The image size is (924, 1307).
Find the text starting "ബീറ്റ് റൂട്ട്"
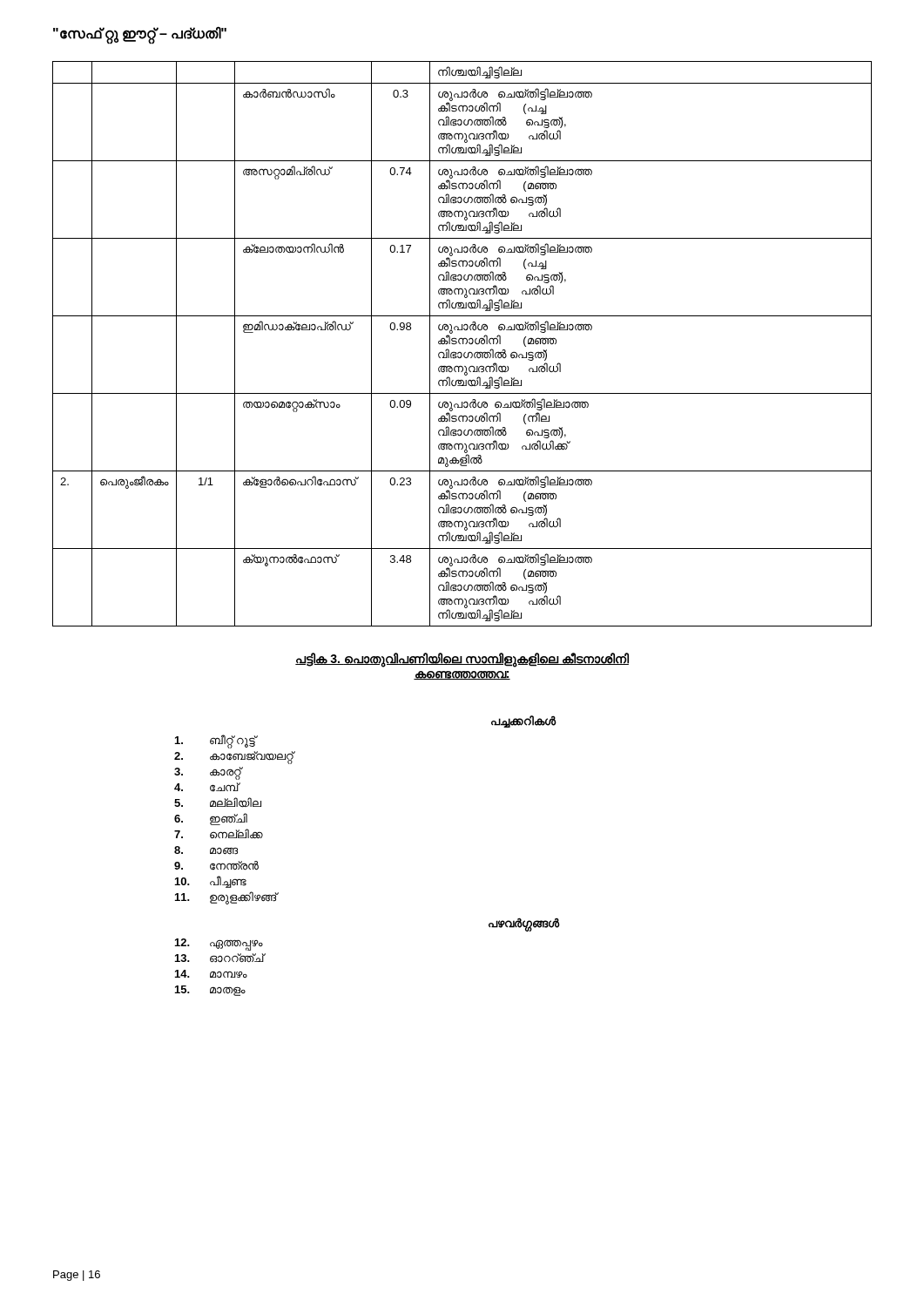tap(215, 741)
